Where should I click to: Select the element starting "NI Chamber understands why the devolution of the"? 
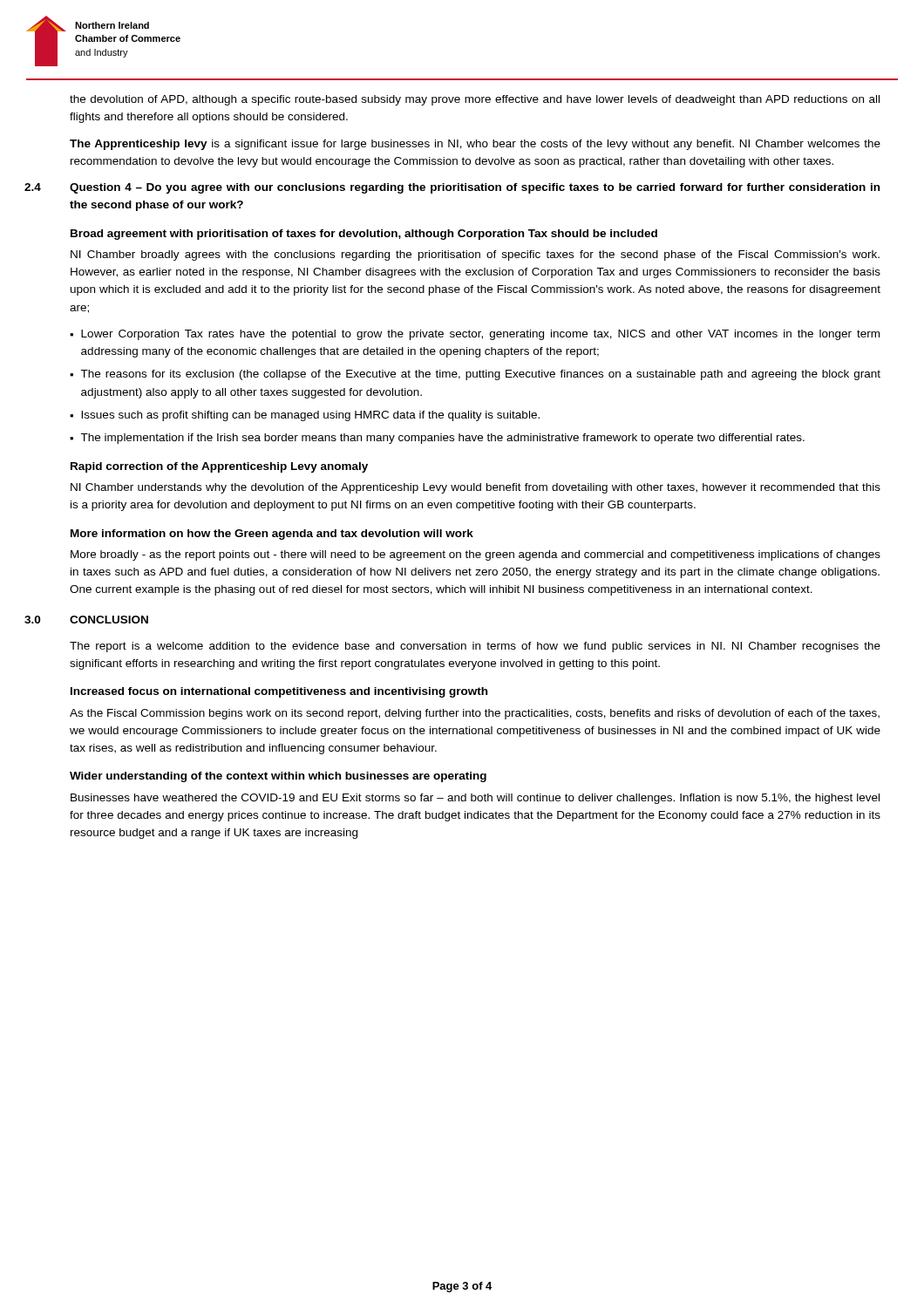(x=475, y=496)
